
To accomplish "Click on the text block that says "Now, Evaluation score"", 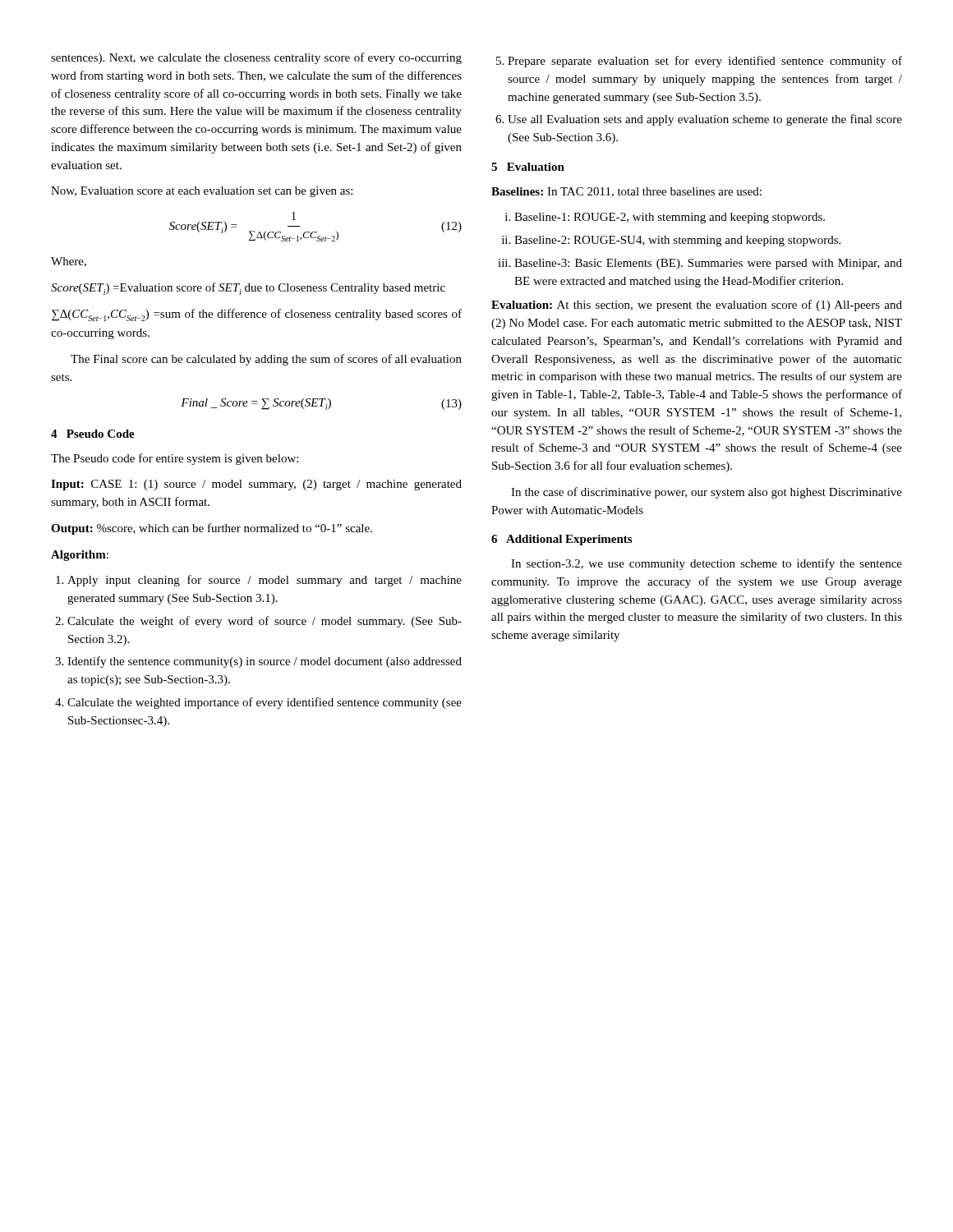I will pos(256,192).
